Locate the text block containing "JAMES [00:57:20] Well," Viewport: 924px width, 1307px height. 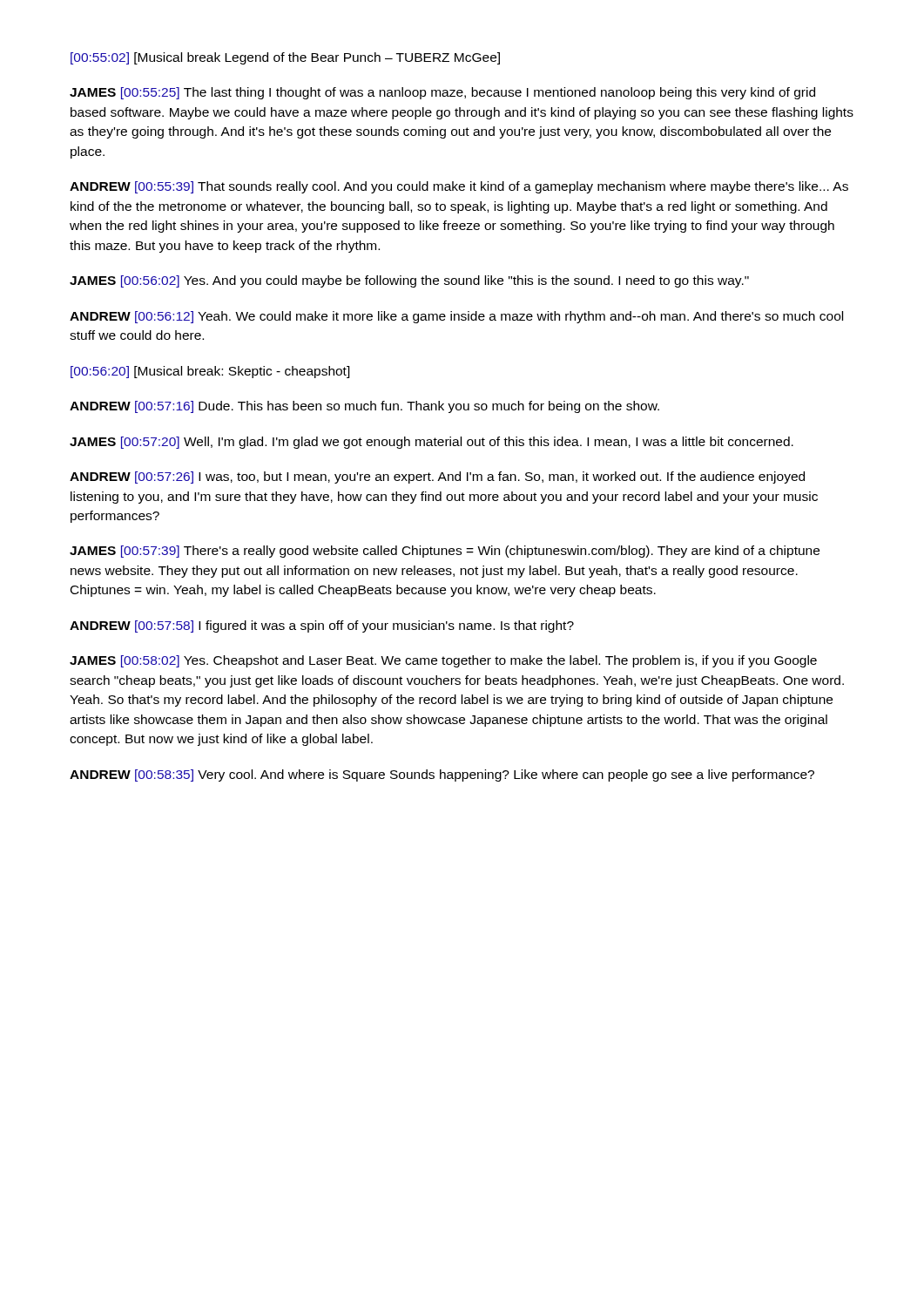(432, 441)
